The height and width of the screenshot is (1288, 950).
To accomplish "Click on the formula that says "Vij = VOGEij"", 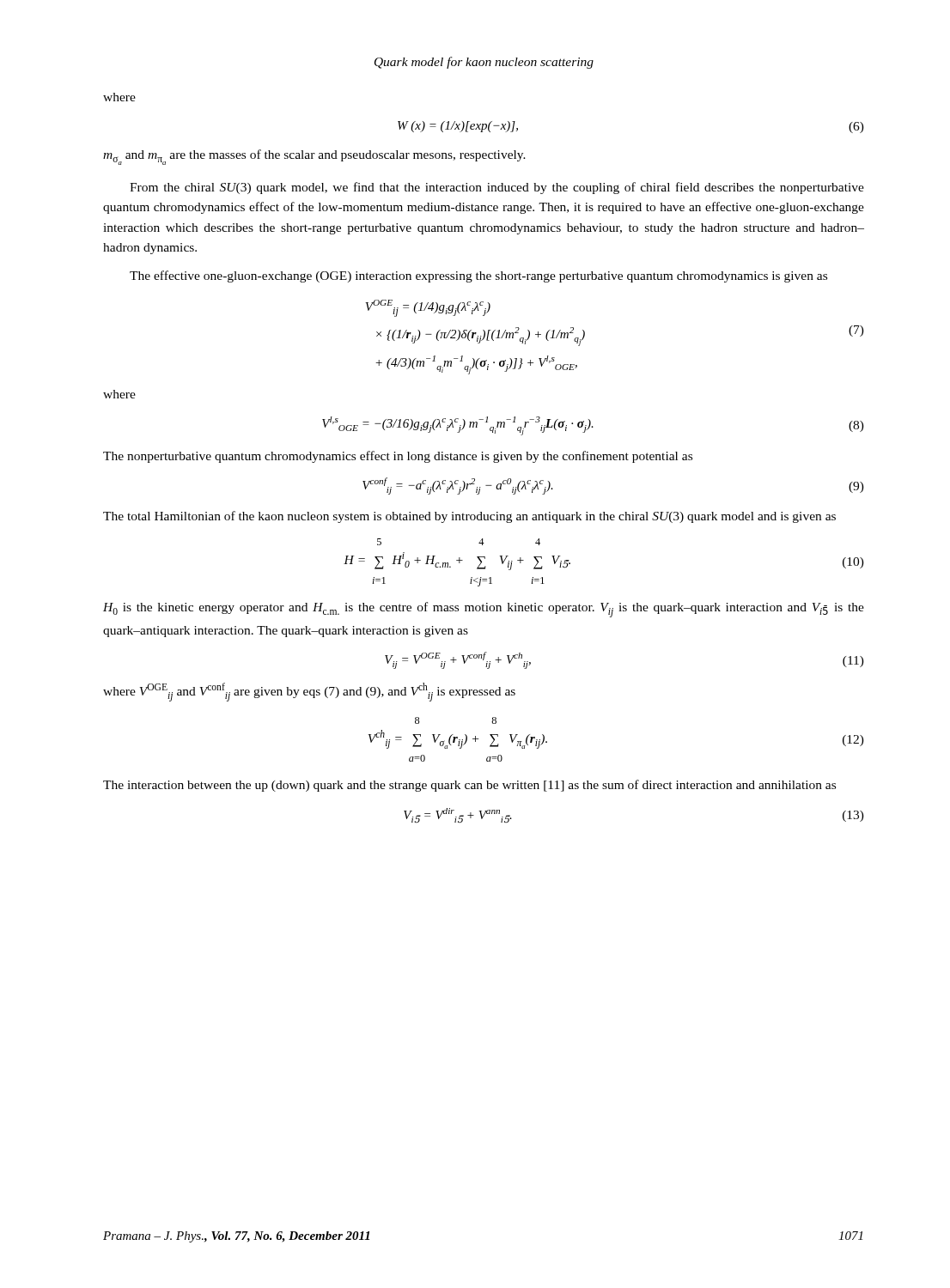I will coord(484,660).
